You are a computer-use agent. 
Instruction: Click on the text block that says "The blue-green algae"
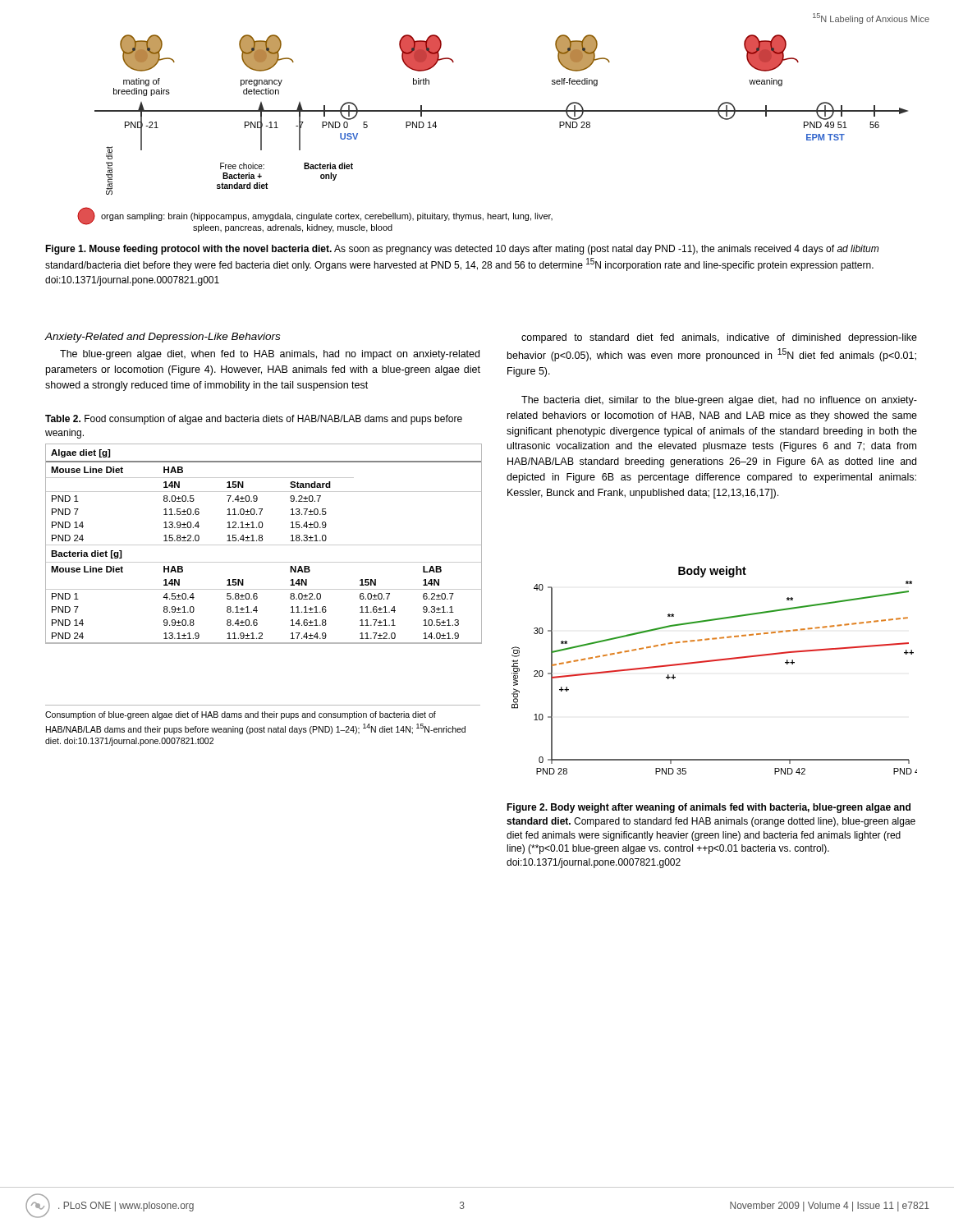[263, 370]
